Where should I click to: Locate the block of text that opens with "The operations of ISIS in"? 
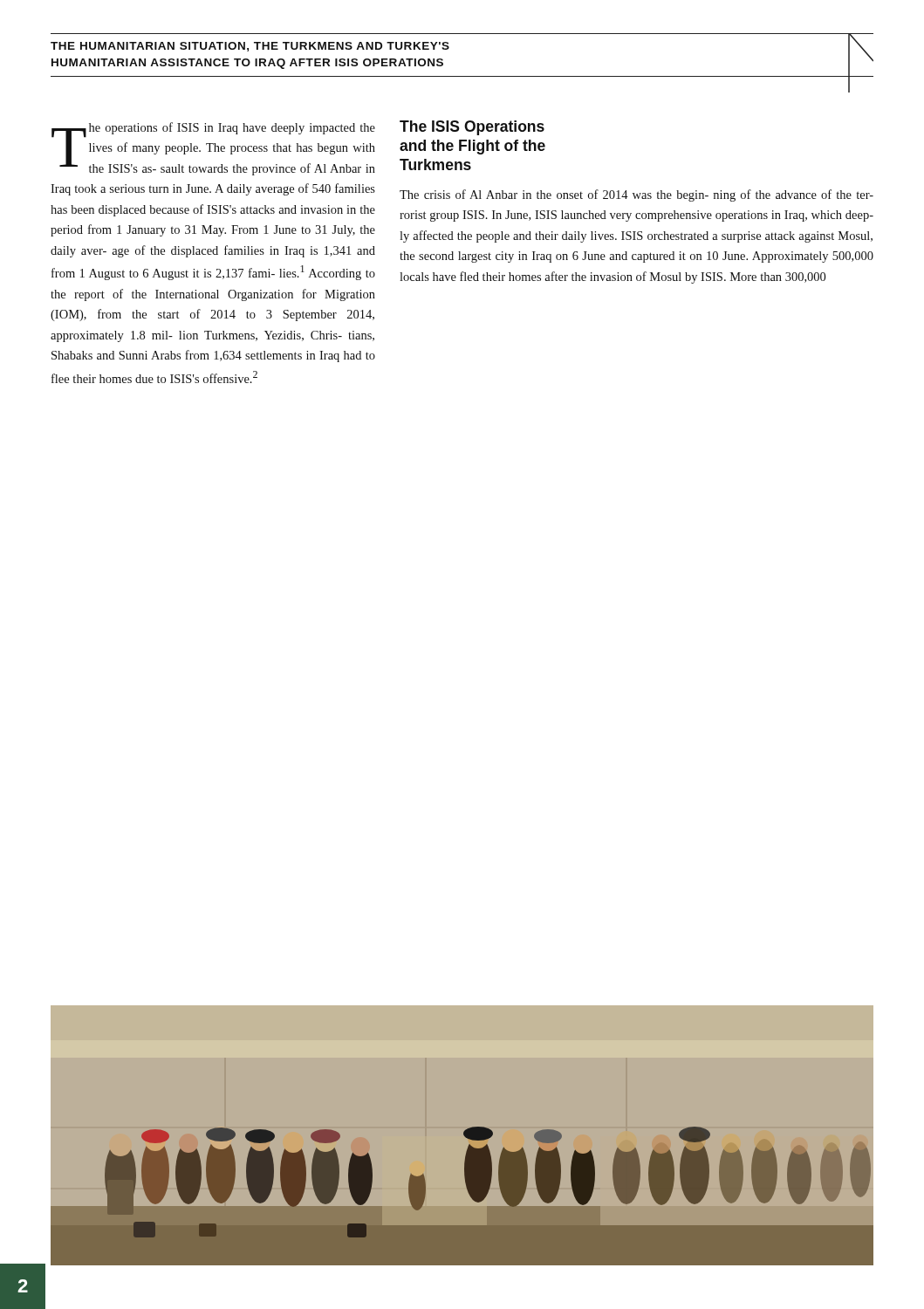[x=213, y=252]
